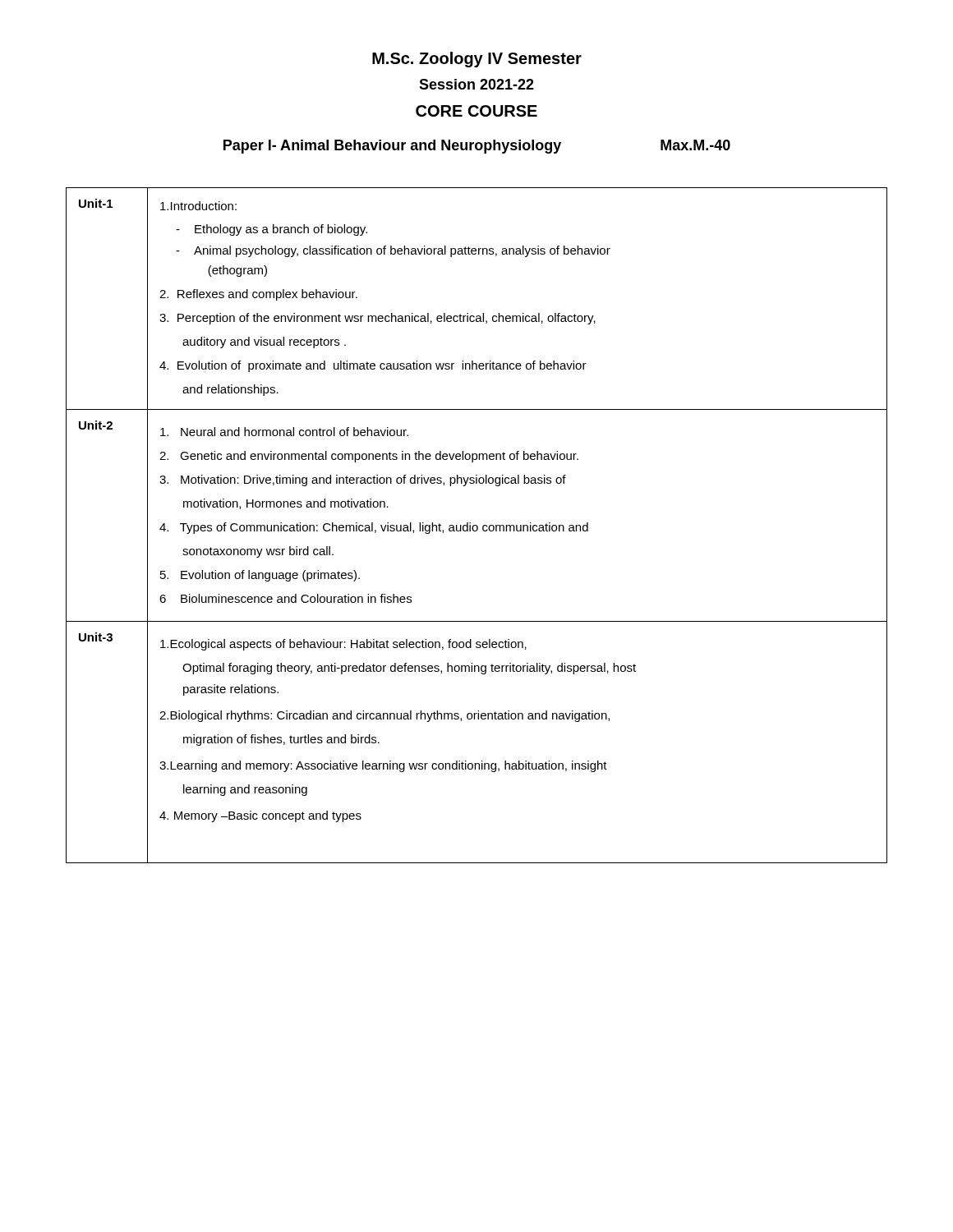Screen dimensions: 1232x953
Task: Locate the title that reads "M.Sc. Zoology IV Semester"
Action: tap(476, 59)
